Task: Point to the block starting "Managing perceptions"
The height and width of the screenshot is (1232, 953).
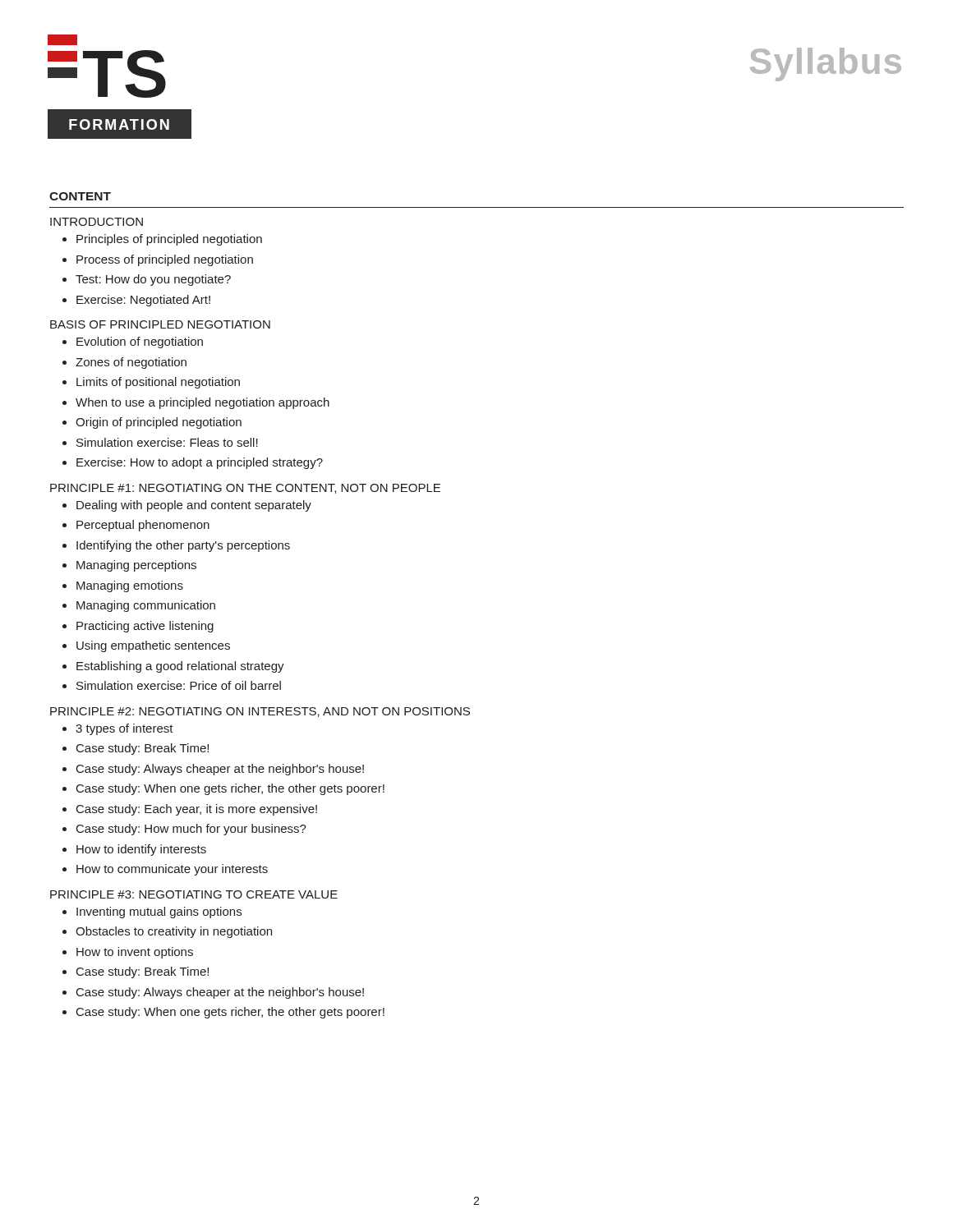Action: point(136,565)
